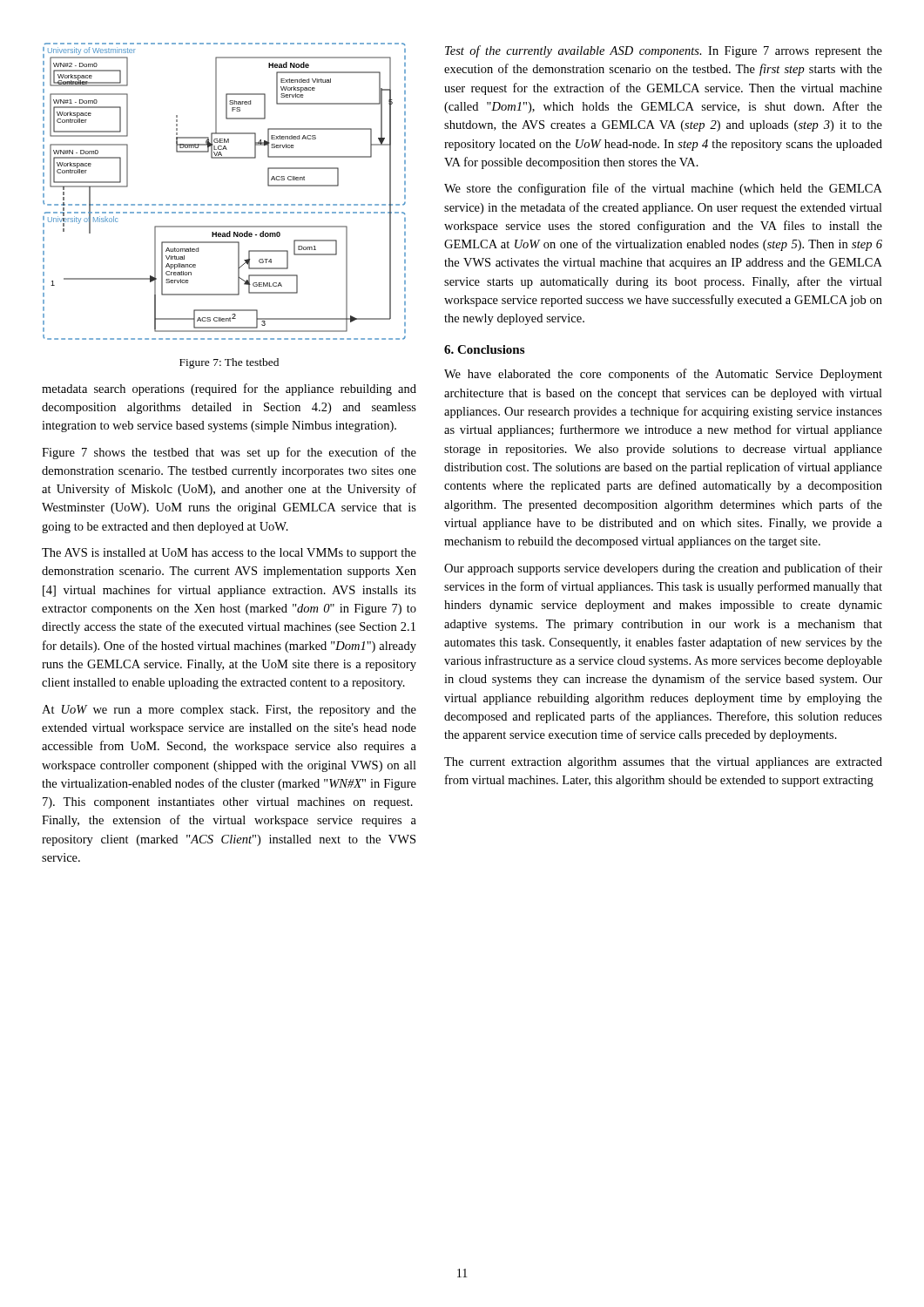This screenshot has width=924, height=1307.
Task: Click on the engineering diagram
Action: click(x=229, y=197)
